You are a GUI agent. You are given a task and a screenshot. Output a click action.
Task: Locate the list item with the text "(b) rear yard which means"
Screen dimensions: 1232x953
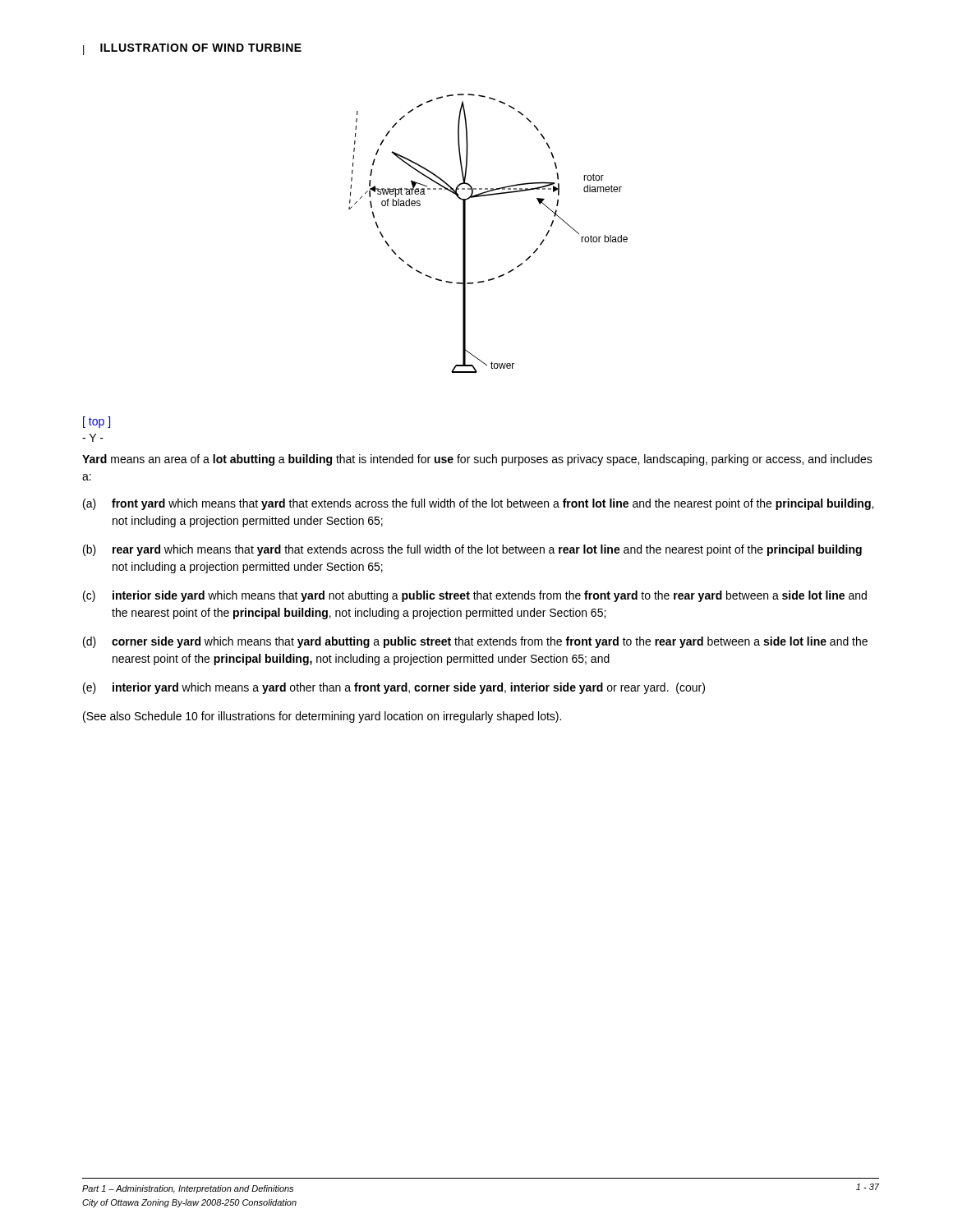click(x=481, y=558)
